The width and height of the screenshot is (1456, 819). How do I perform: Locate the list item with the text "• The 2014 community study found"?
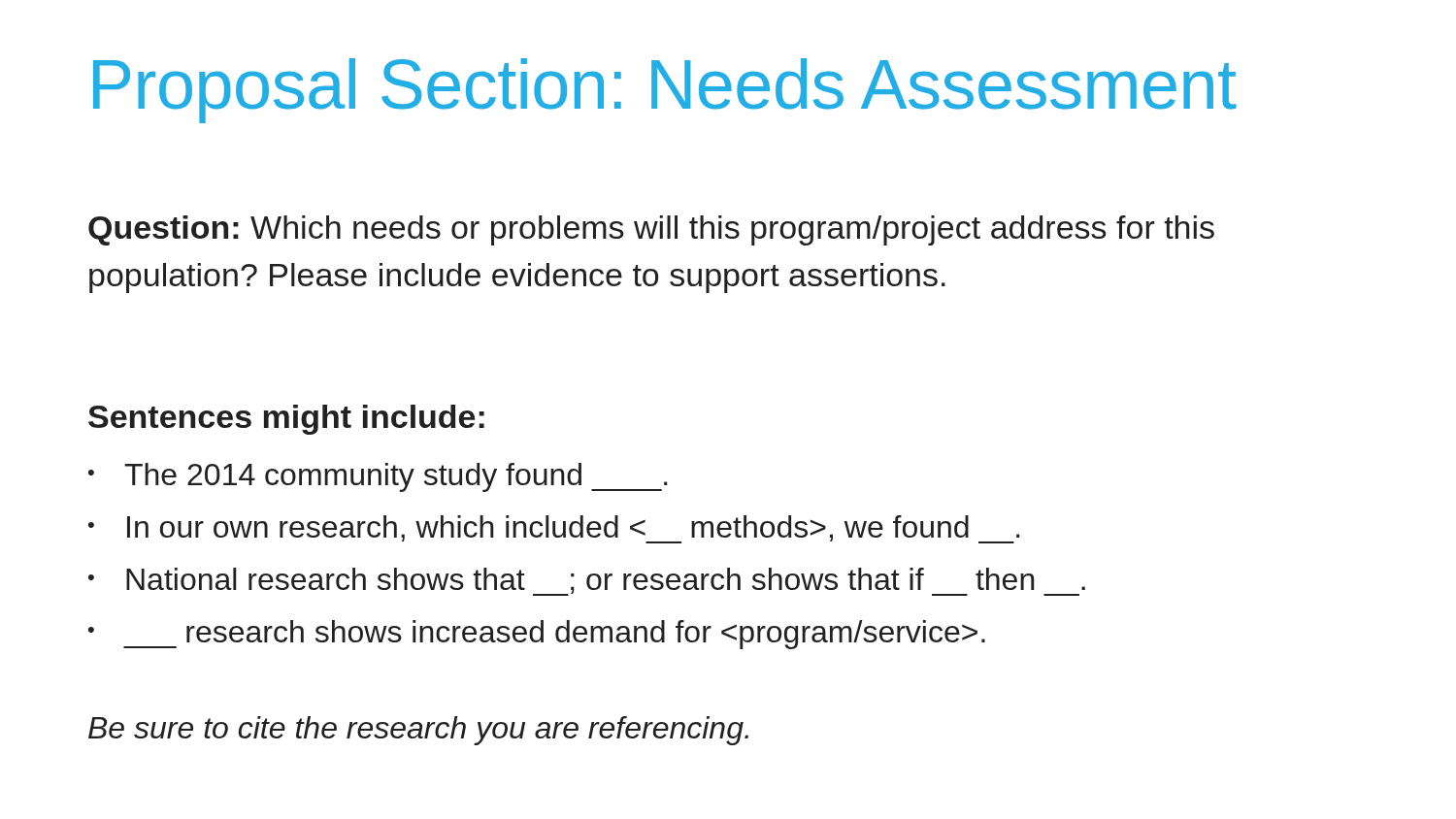(x=379, y=474)
